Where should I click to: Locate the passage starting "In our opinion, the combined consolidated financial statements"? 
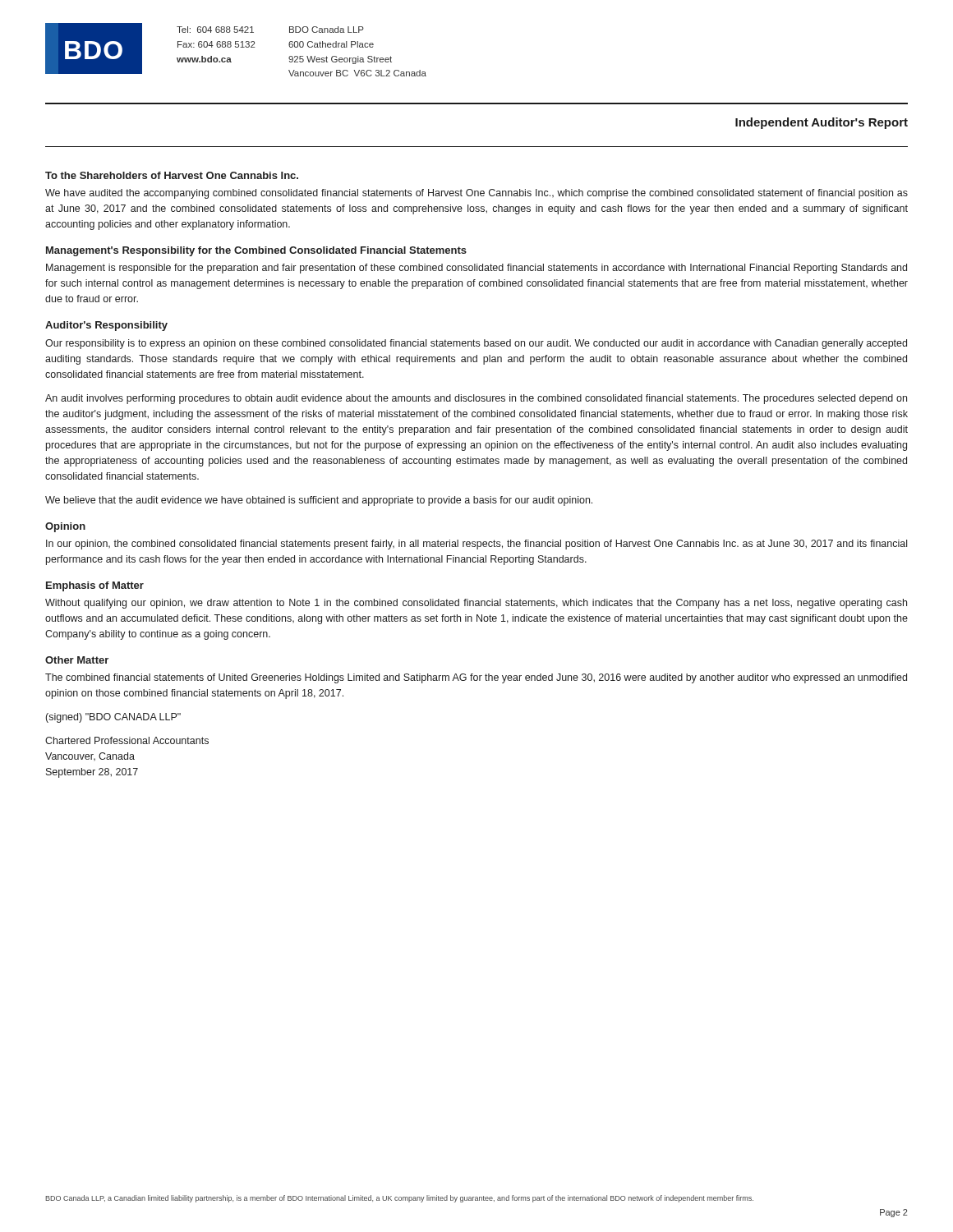coord(476,552)
